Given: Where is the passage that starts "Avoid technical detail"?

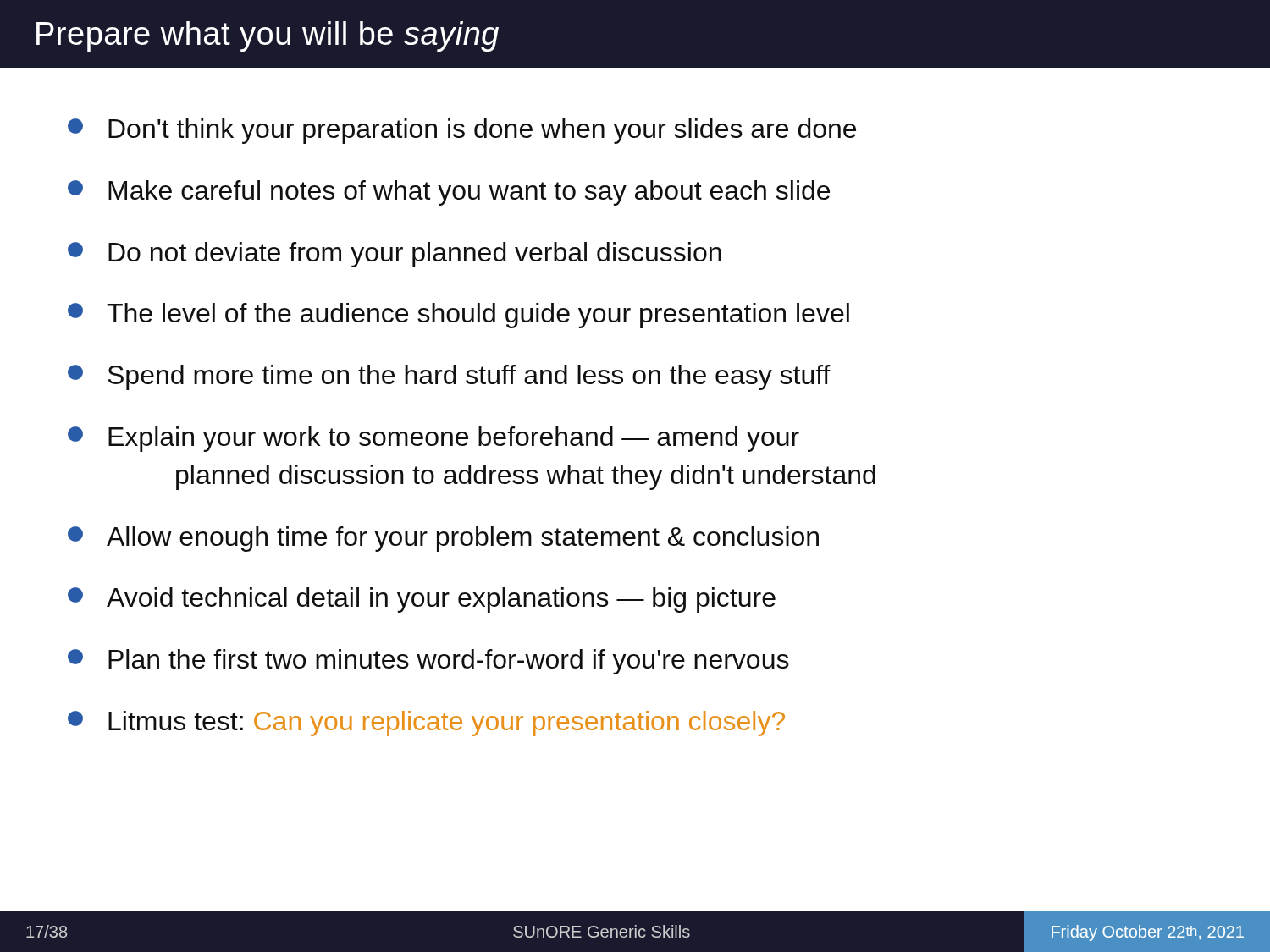Looking at the screenshot, I should click(x=422, y=598).
